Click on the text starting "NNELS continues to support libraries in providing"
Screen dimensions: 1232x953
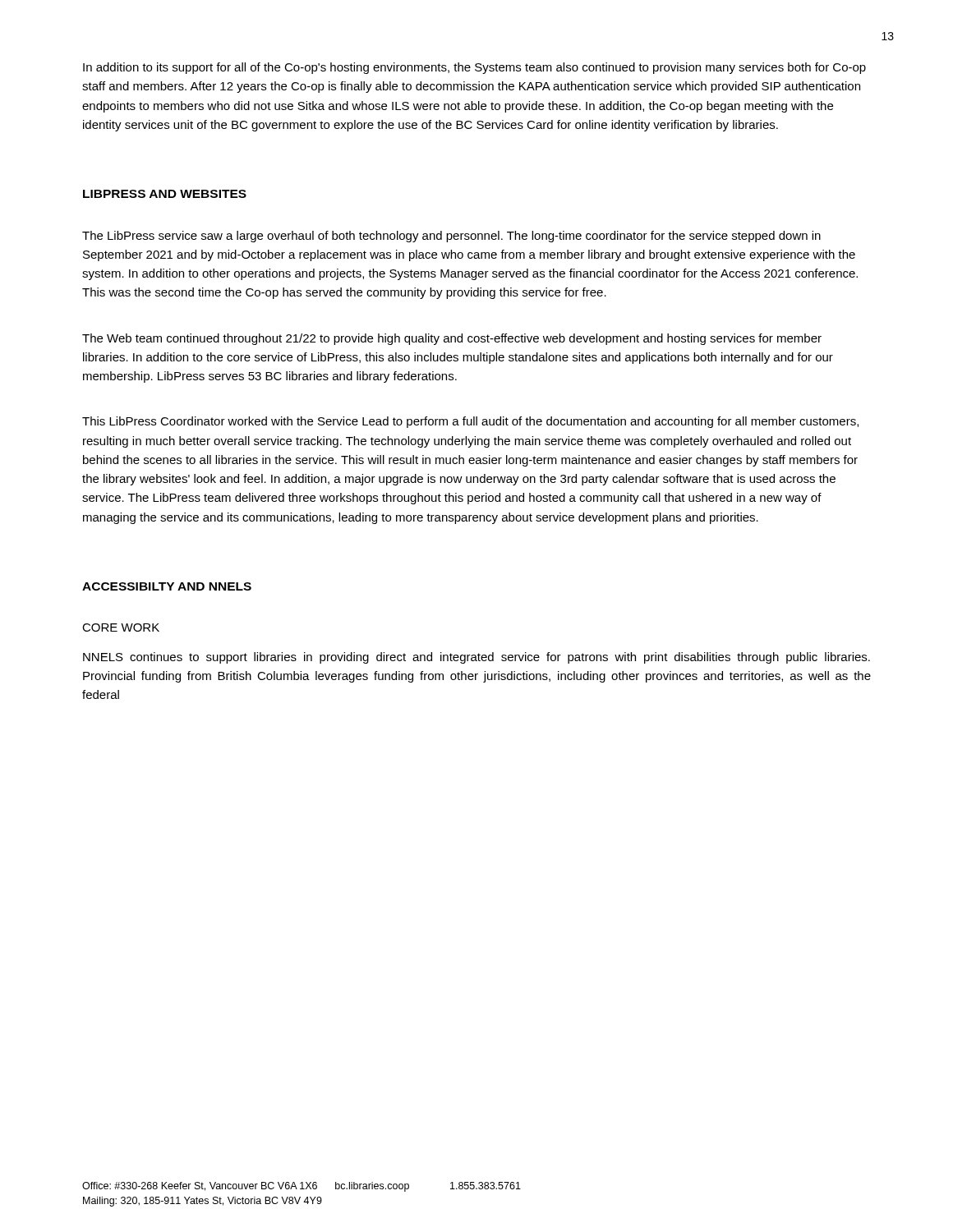tap(476, 675)
